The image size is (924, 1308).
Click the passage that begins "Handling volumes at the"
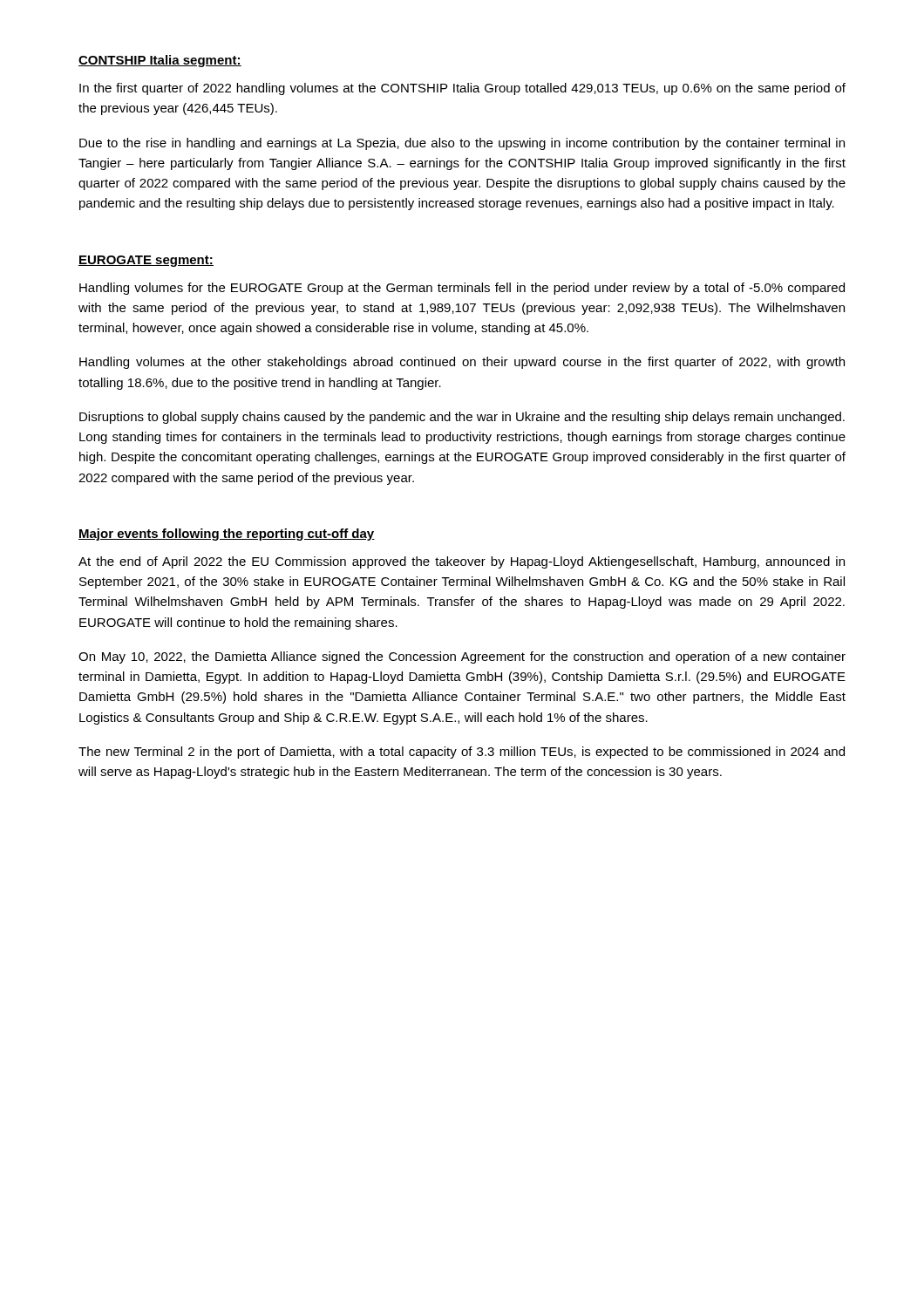[462, 372]
